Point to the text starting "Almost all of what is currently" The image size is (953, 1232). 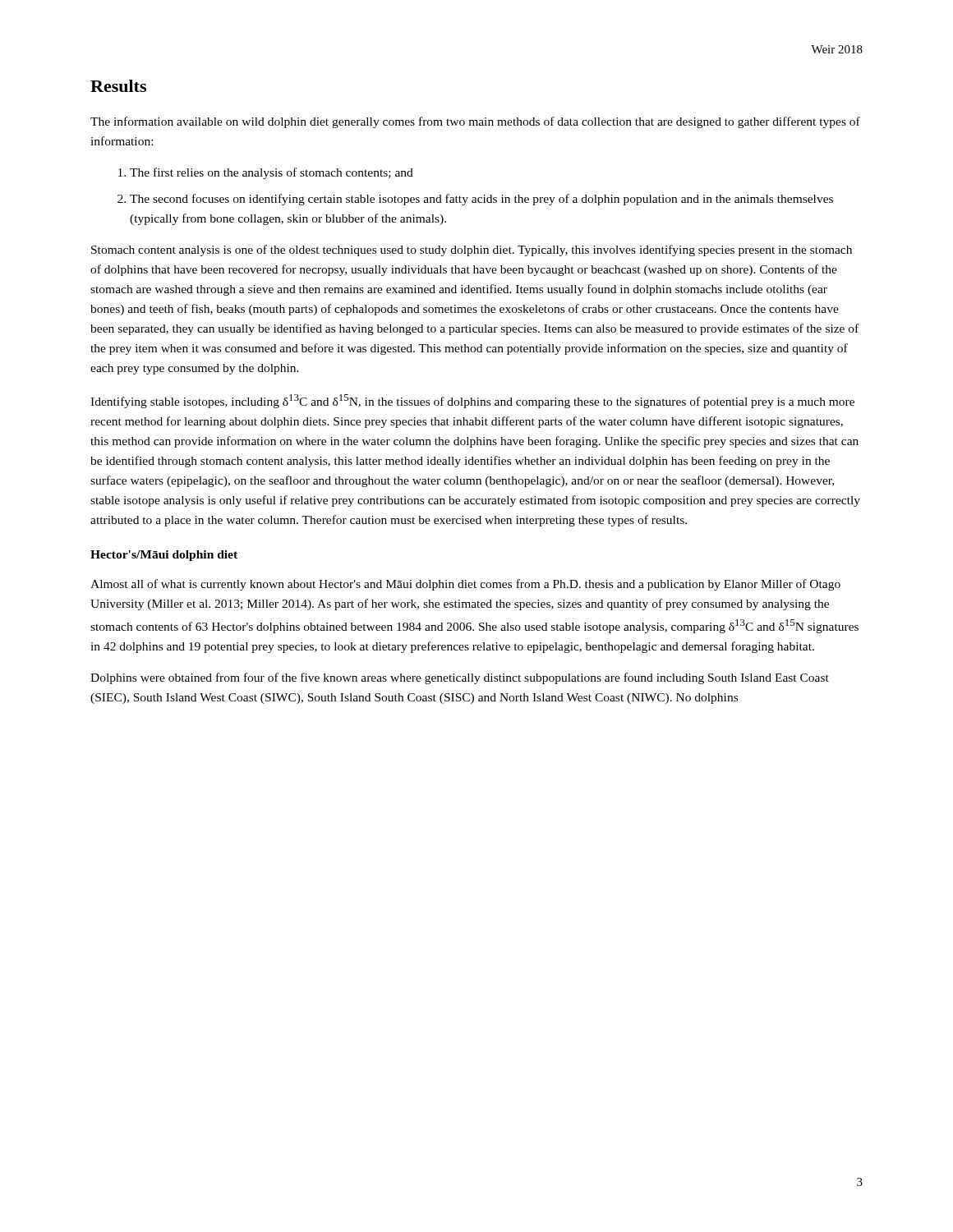(476, 615)
